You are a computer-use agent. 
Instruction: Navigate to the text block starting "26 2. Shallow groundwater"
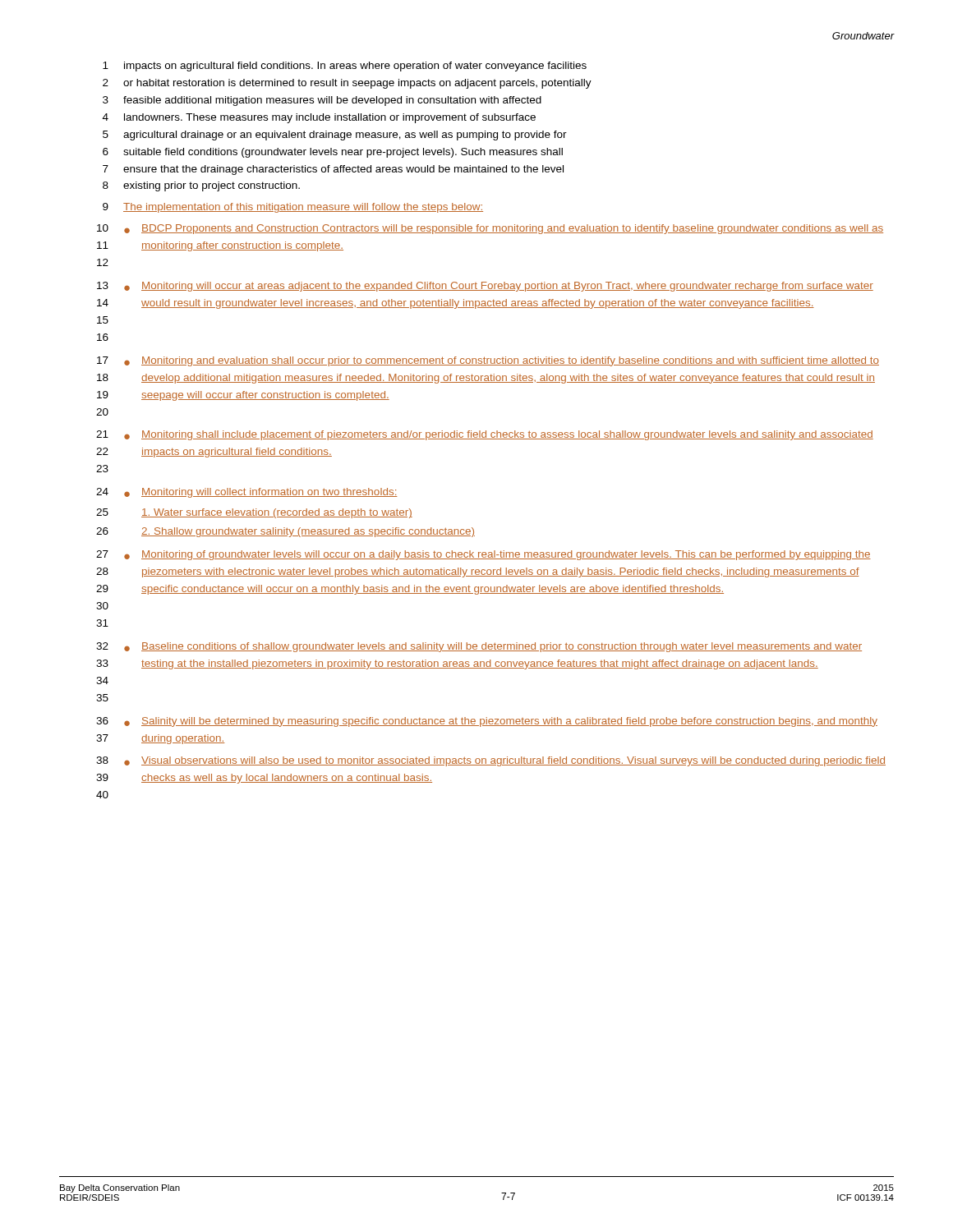[476, 532]
